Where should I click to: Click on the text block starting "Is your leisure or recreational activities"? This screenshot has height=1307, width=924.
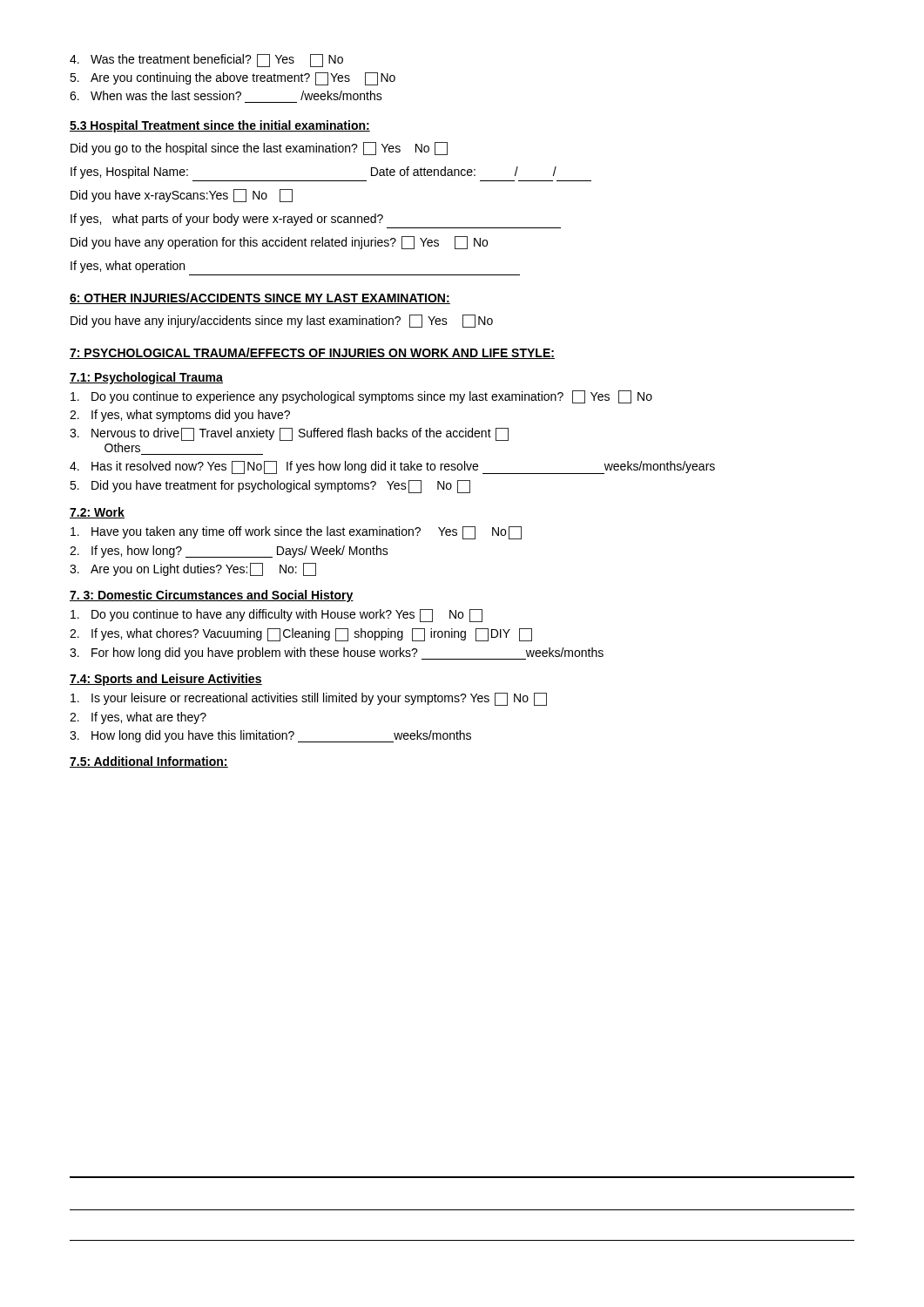click(x=462, y=698)
